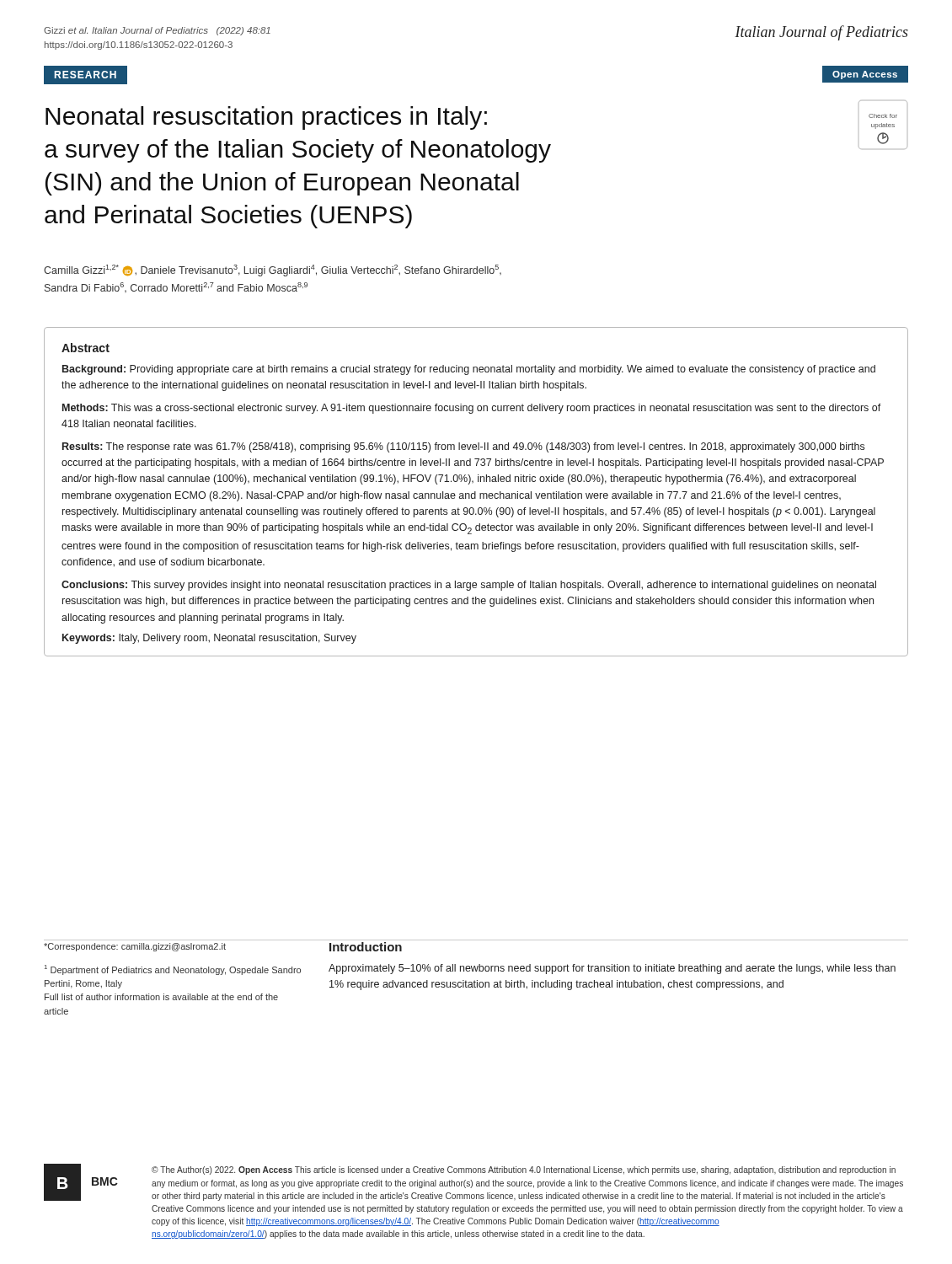Locate the block of text that opens with "Camilla Gizzi1,2* iD , Daniele Trevisanuto3, Luigi"
The width and height of the screenshot is (952, 1264).
[x=273, y=279]
